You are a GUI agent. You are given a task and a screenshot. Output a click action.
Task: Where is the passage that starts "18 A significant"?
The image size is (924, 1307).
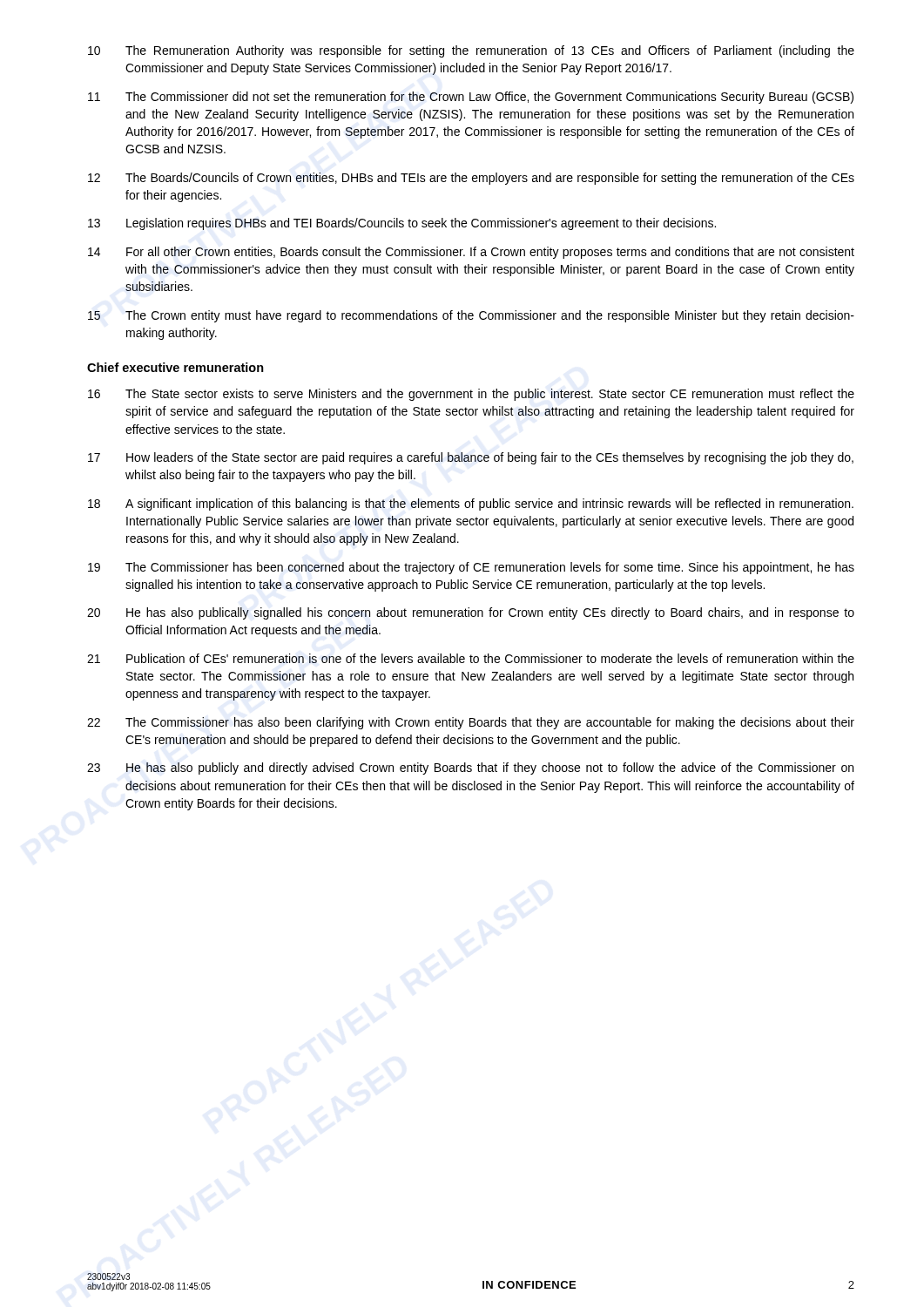pyautogui.click(x=471, y=521)
